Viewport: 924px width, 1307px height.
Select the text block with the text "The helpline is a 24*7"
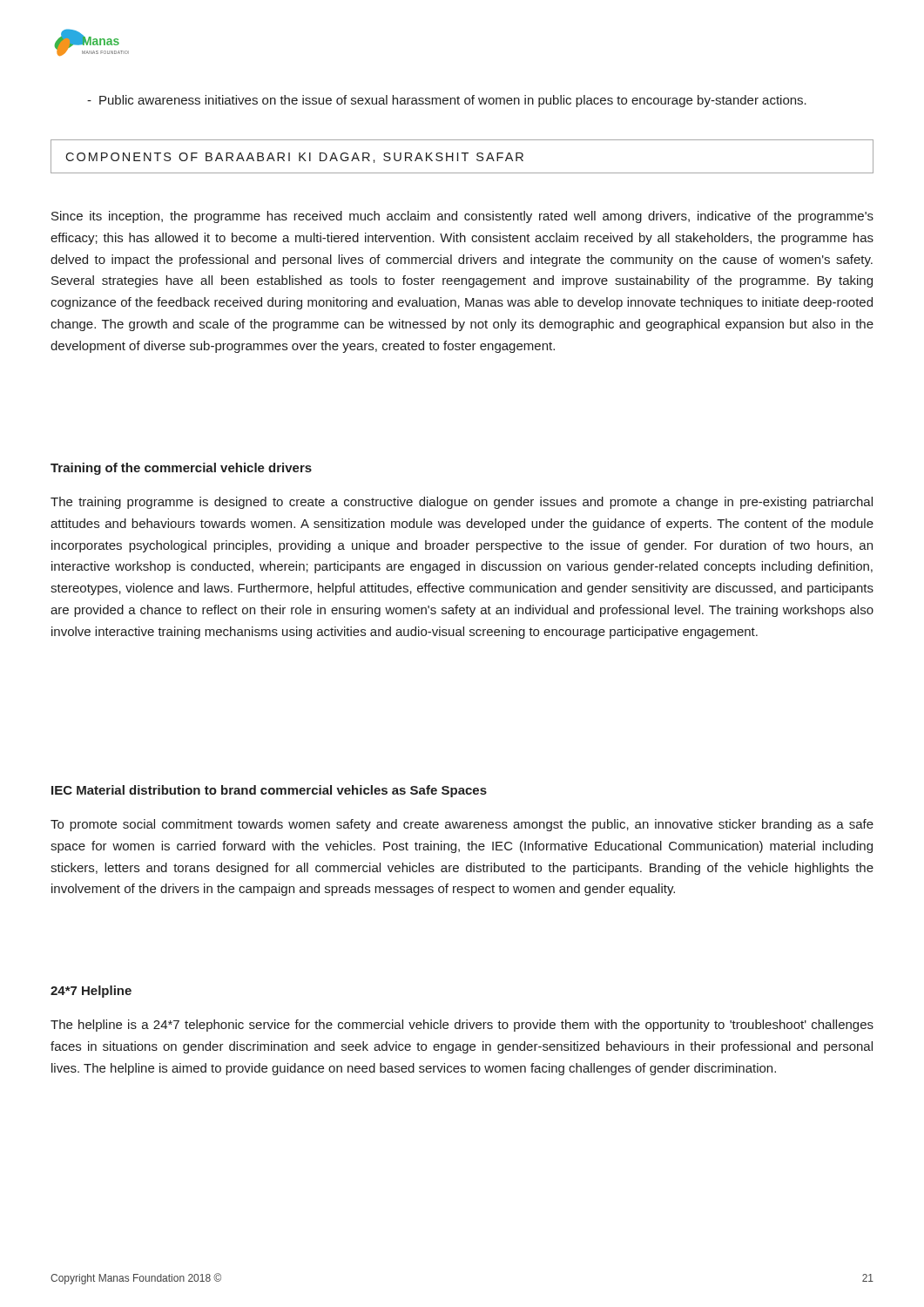(462, 1046)
